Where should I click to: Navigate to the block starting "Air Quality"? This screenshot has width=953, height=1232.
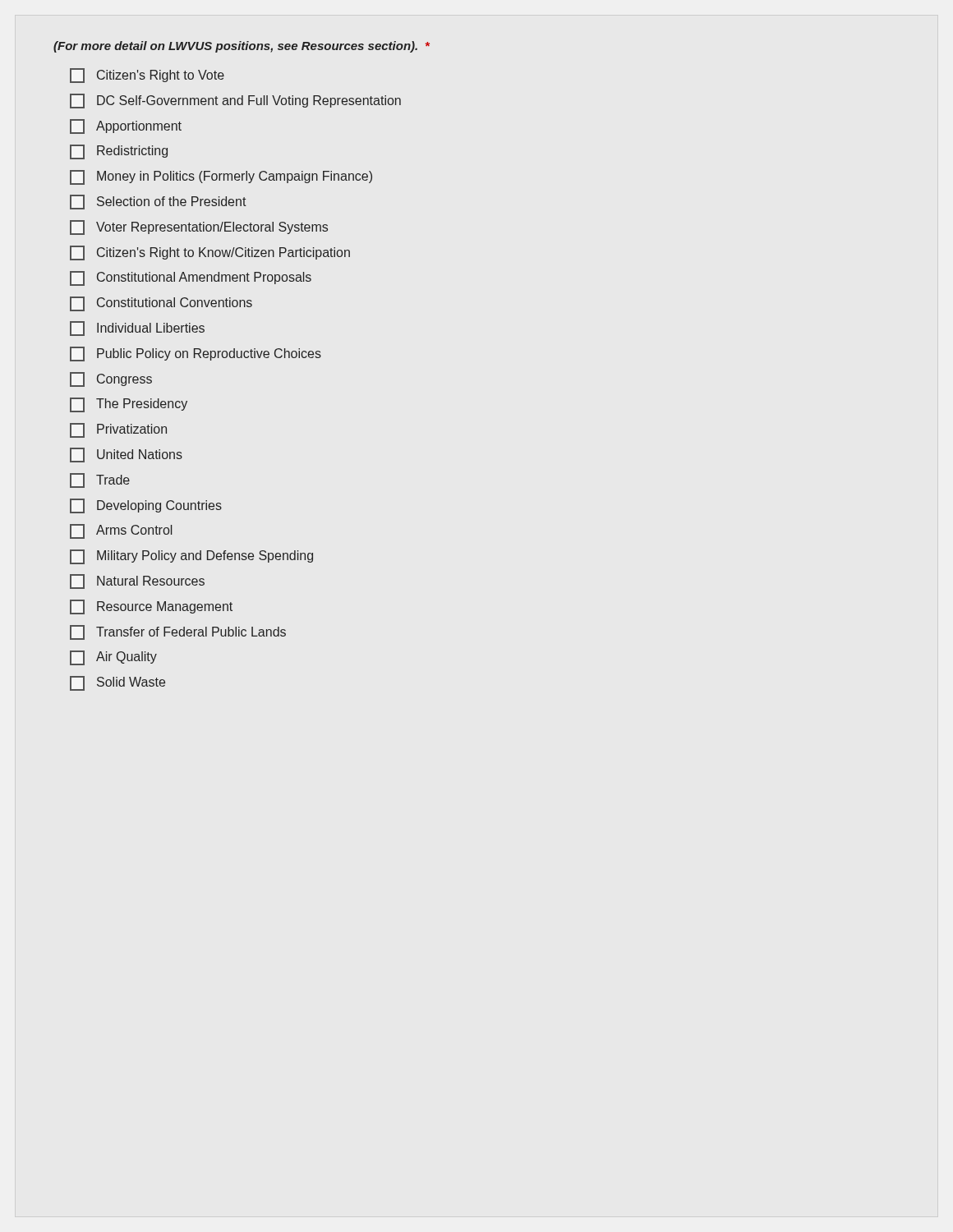pyautogui.click(x=113, y=658)
